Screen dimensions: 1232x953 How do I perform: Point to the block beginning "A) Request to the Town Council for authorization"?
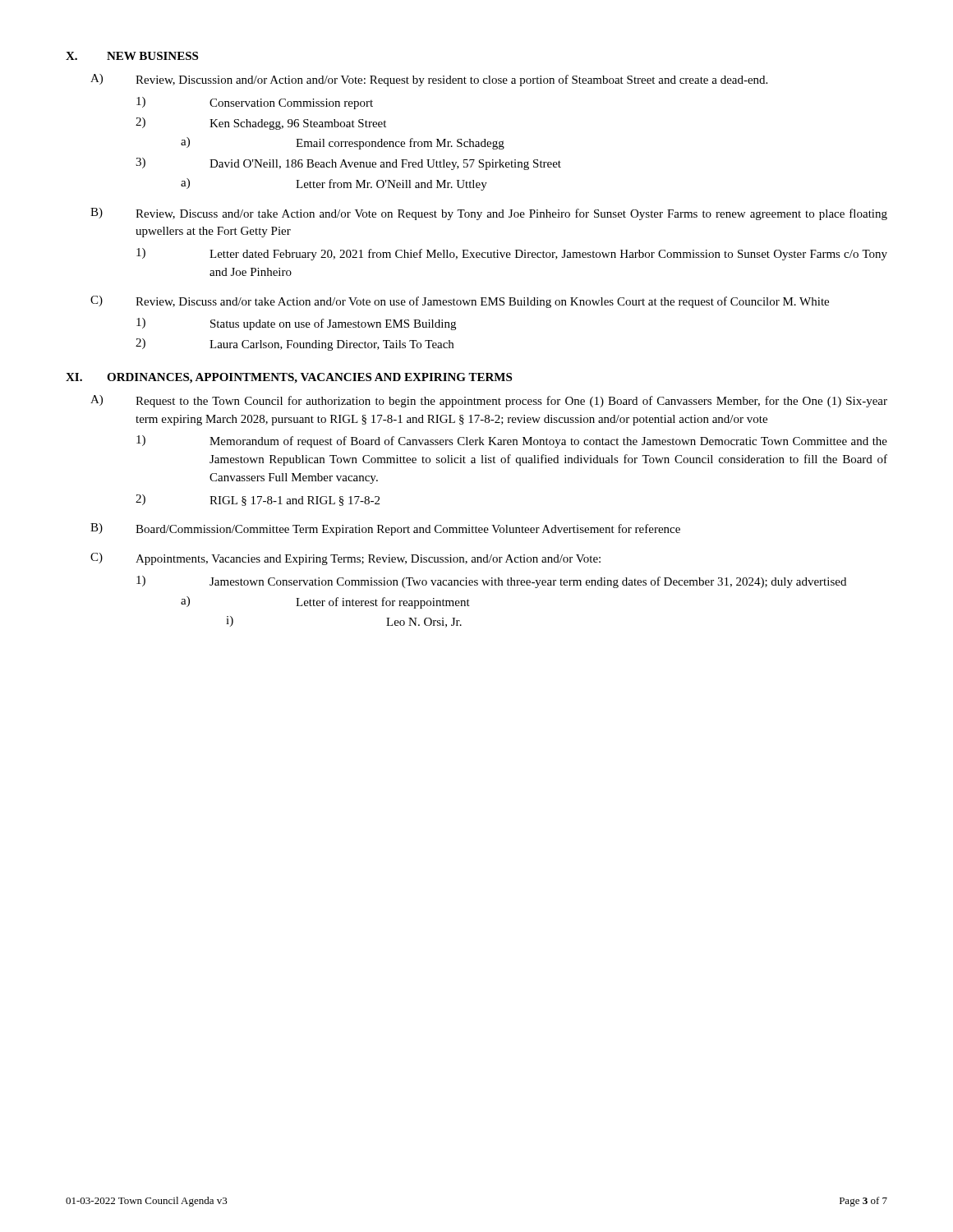tap(476, 410)
